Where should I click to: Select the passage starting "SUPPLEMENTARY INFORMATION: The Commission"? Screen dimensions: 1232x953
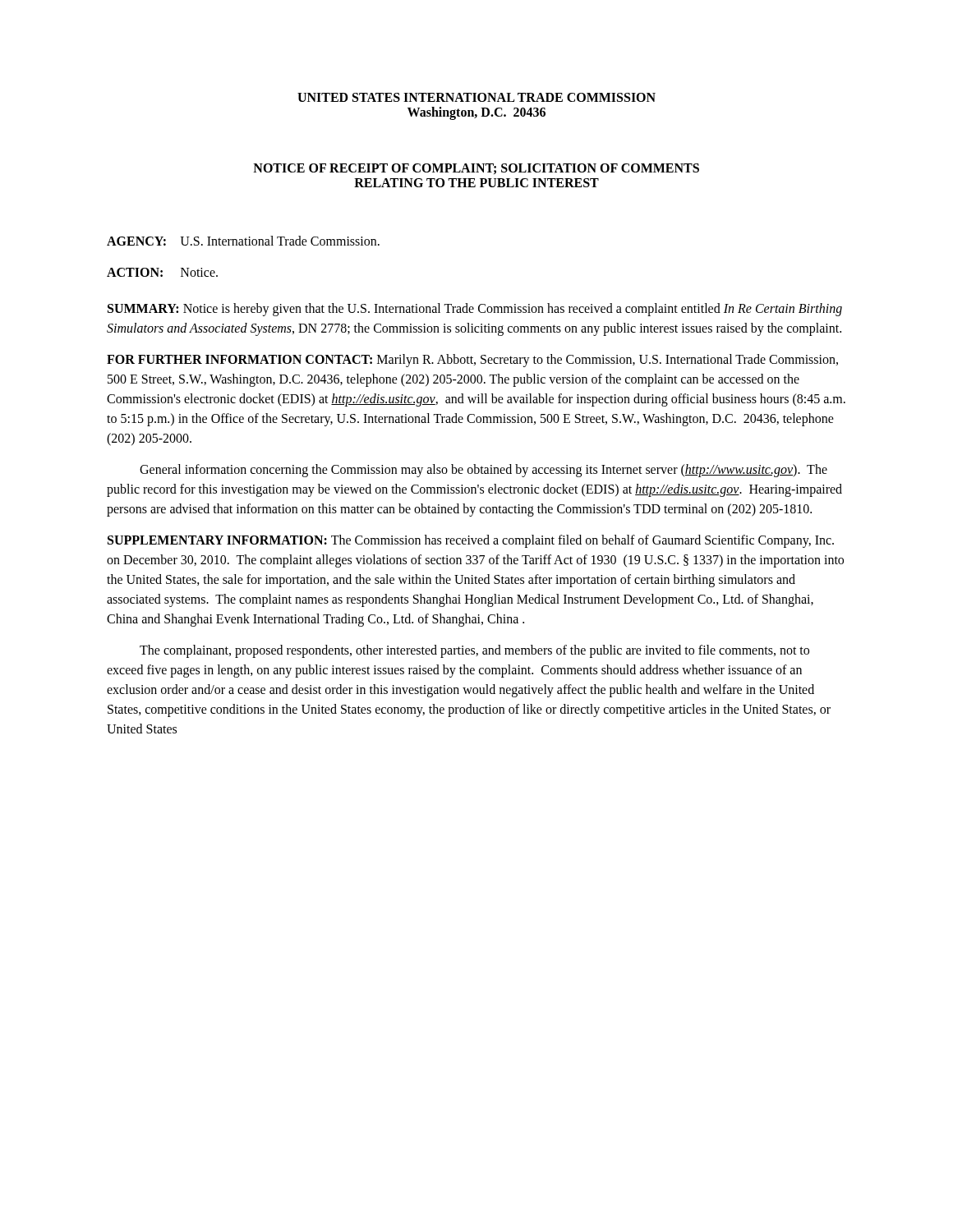(x=476, y=580)
